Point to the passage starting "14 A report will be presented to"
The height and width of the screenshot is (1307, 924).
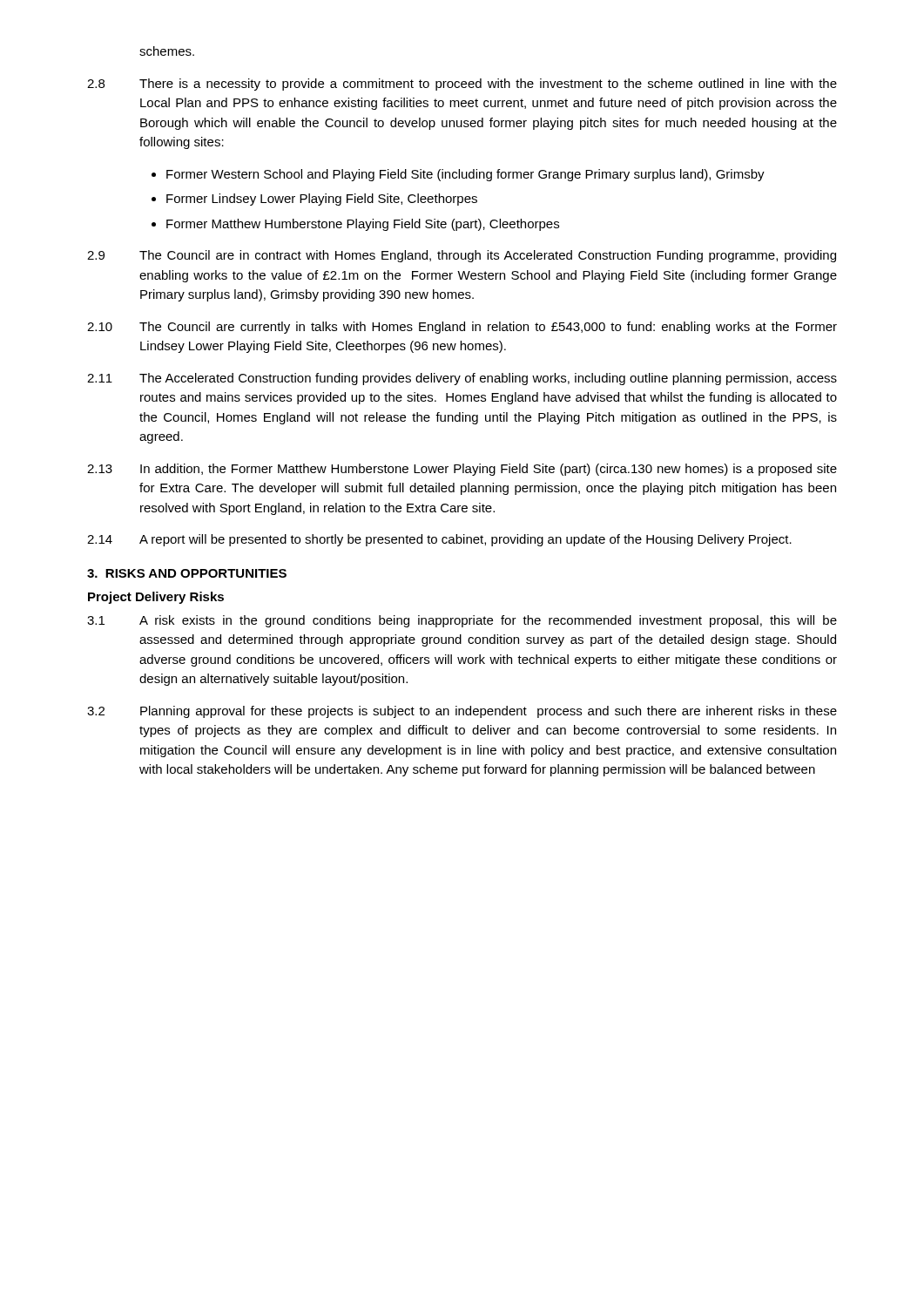coord(462,540)
